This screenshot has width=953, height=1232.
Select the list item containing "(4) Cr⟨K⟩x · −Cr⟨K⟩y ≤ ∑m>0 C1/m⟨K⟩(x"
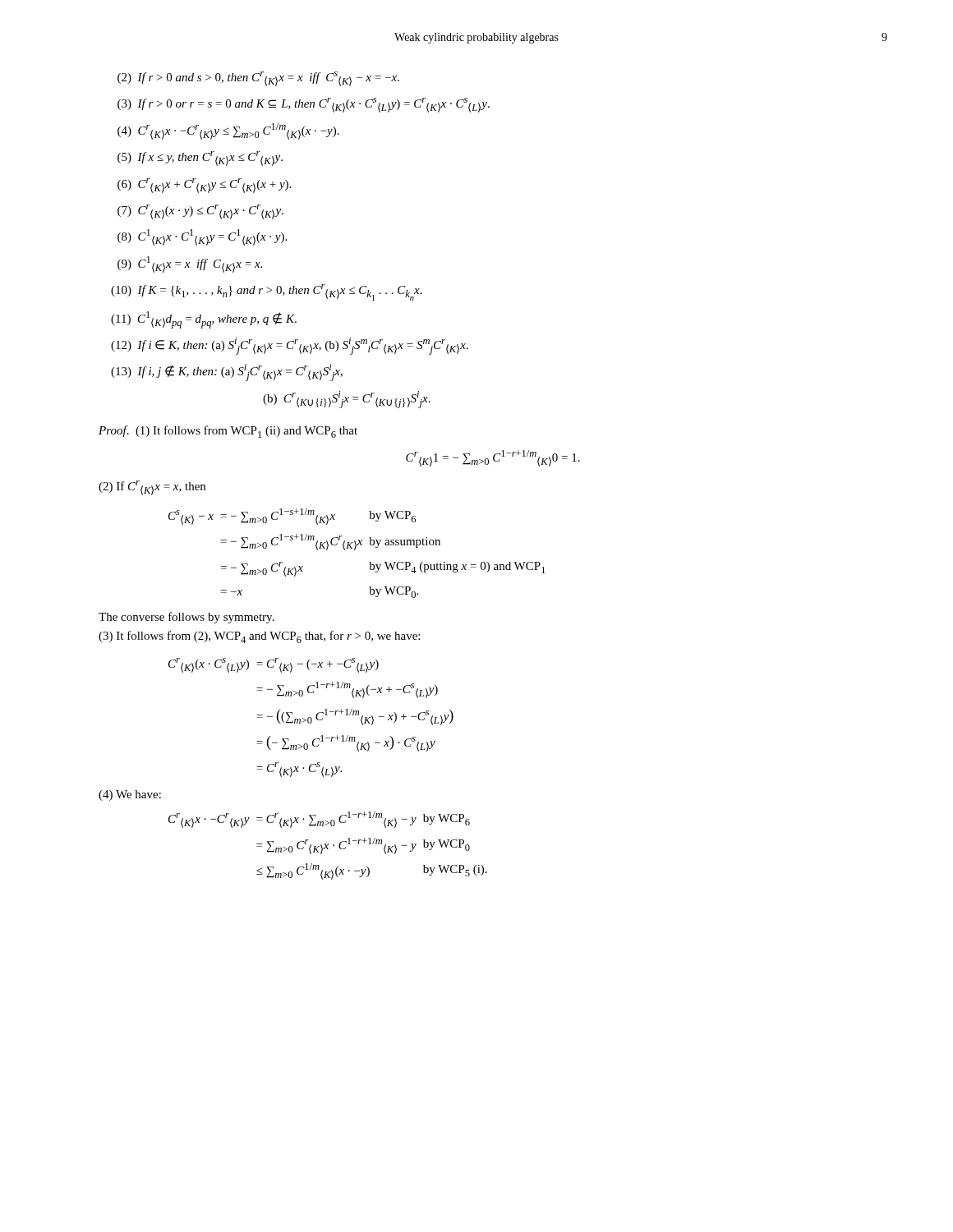pos(219,130)
